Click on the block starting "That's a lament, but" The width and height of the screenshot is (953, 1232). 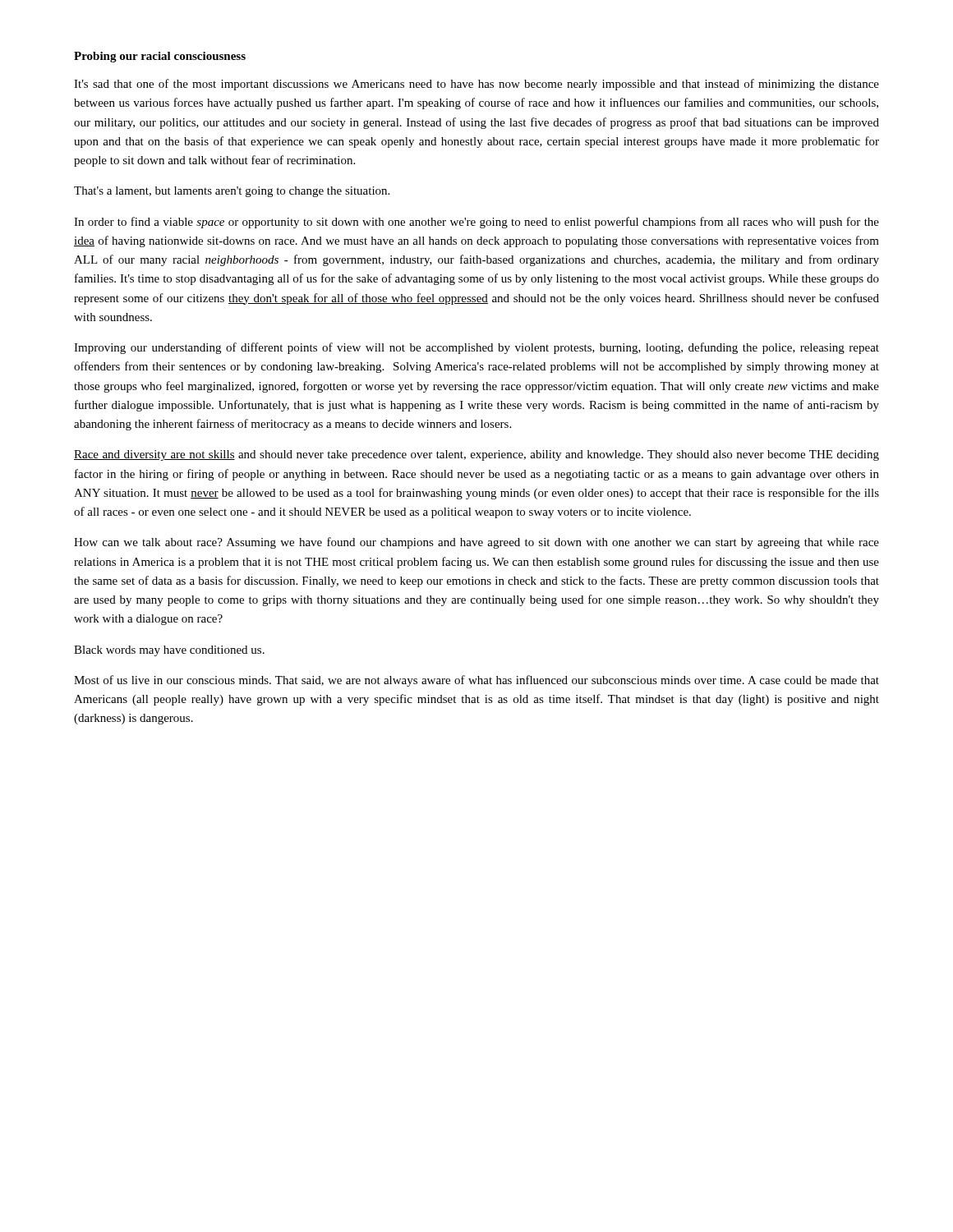coord(232,191)
